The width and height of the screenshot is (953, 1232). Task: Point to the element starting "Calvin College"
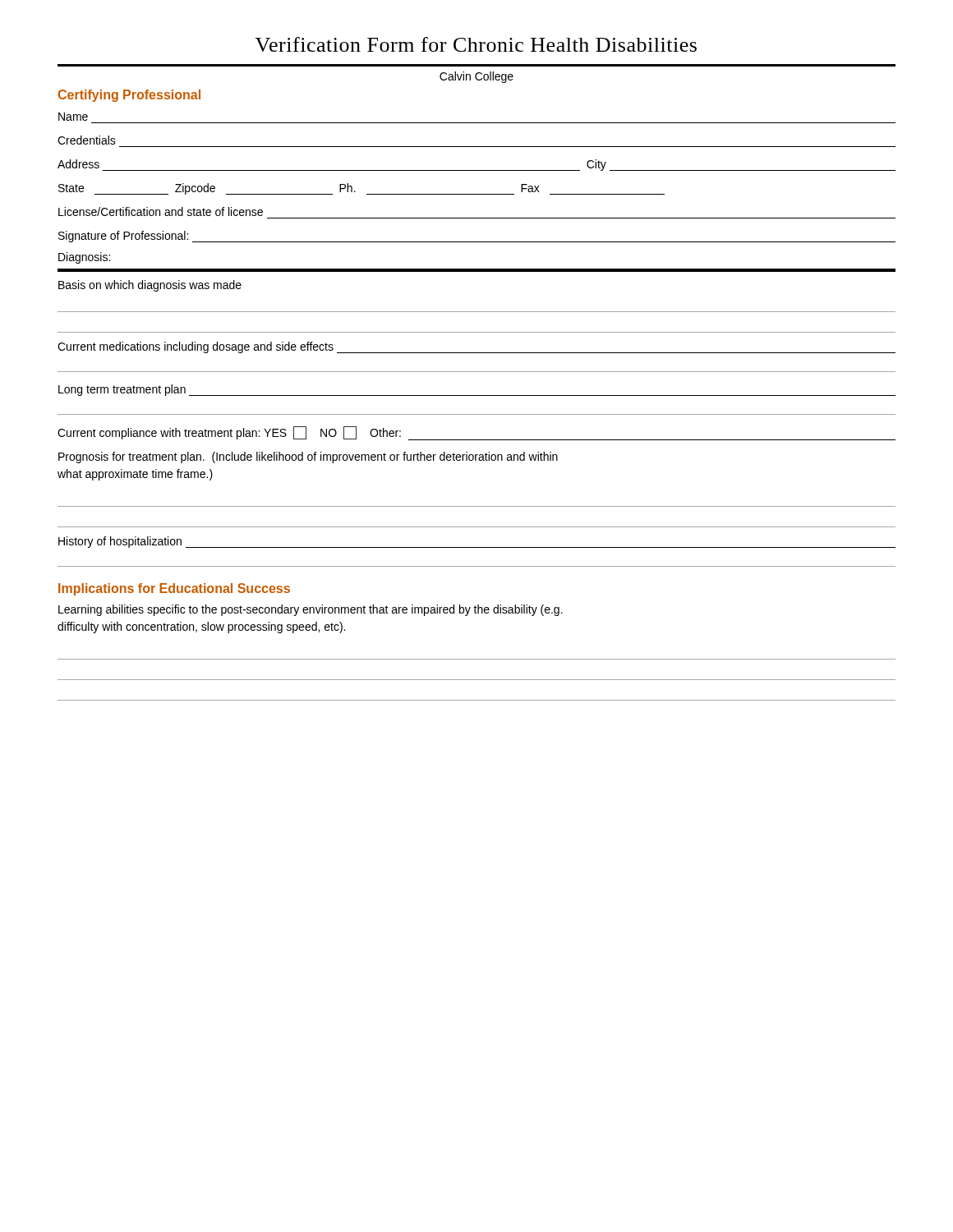(x=476, y=76)
